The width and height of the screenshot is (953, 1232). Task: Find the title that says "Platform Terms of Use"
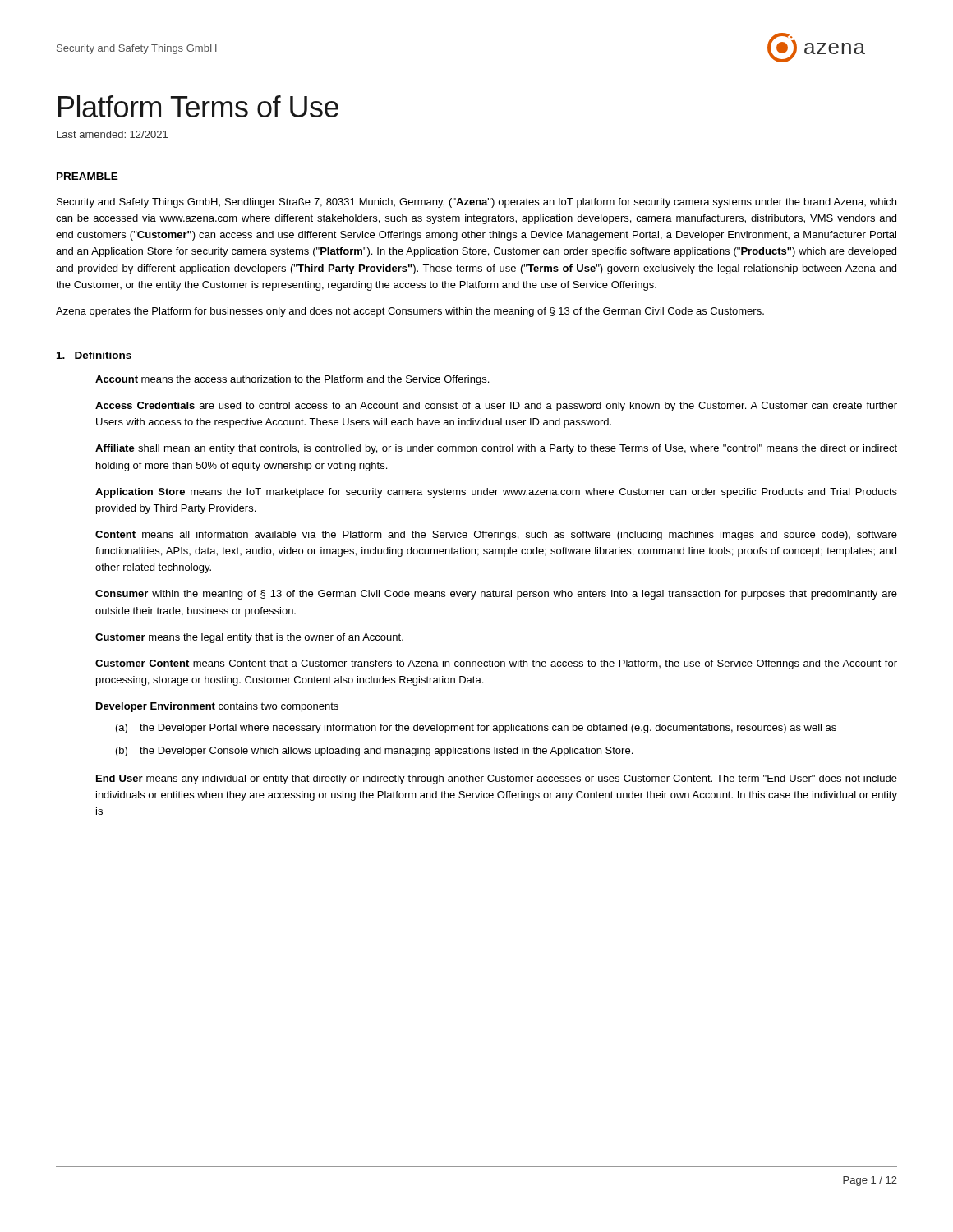coord(198,106)
